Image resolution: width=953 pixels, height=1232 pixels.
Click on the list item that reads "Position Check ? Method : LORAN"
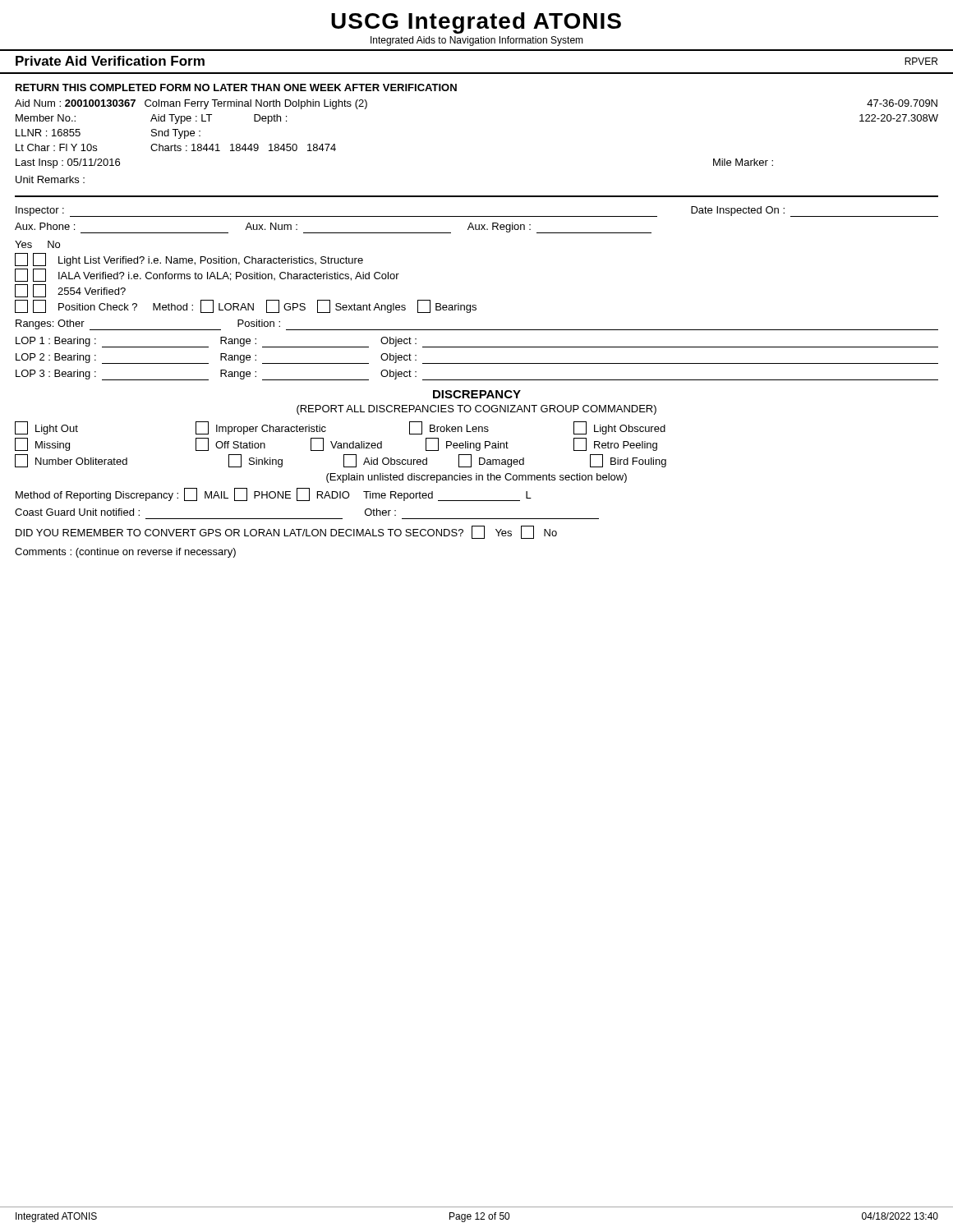246,306
